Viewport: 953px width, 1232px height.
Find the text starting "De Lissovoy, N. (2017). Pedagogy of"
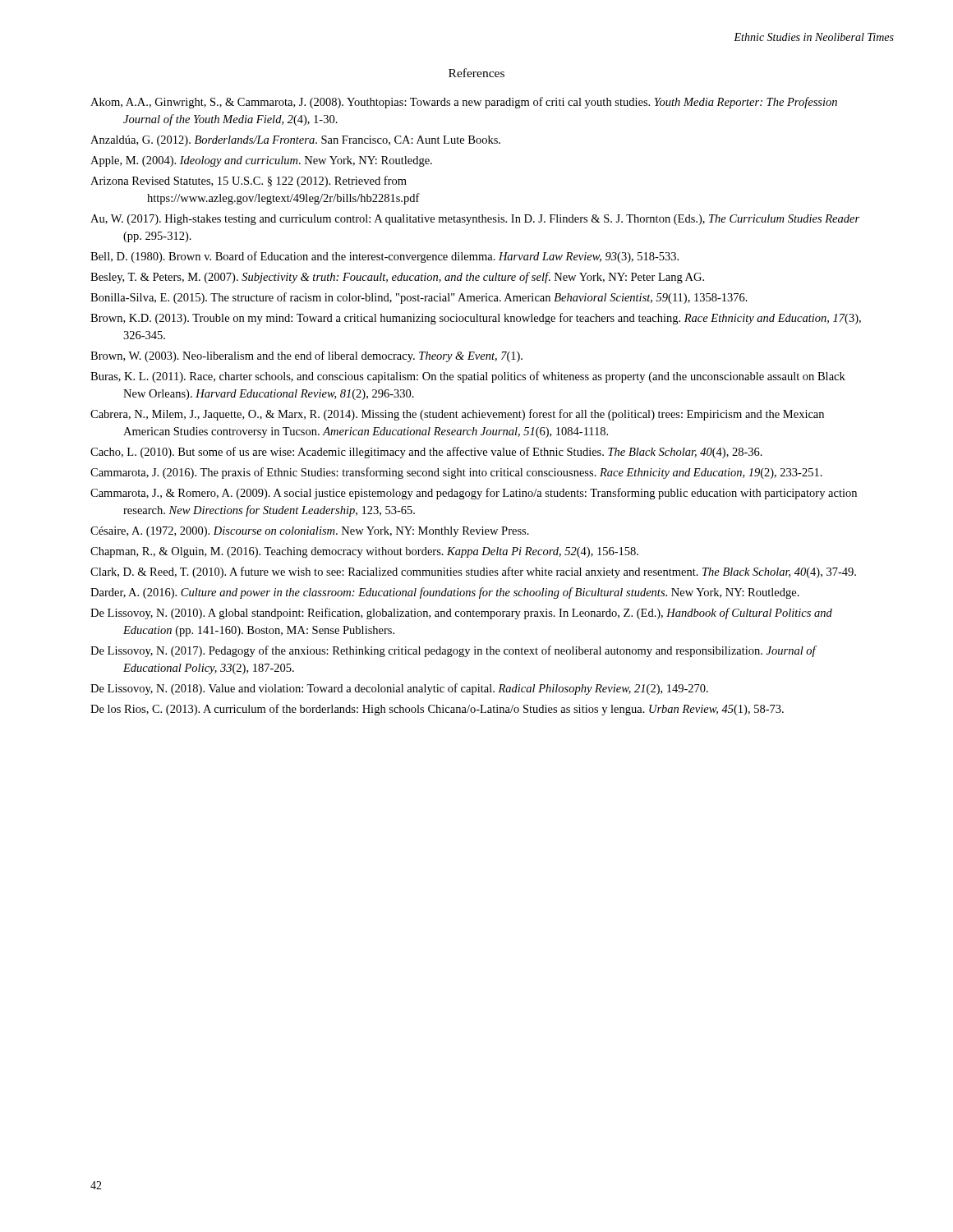[x=453, y=659]
